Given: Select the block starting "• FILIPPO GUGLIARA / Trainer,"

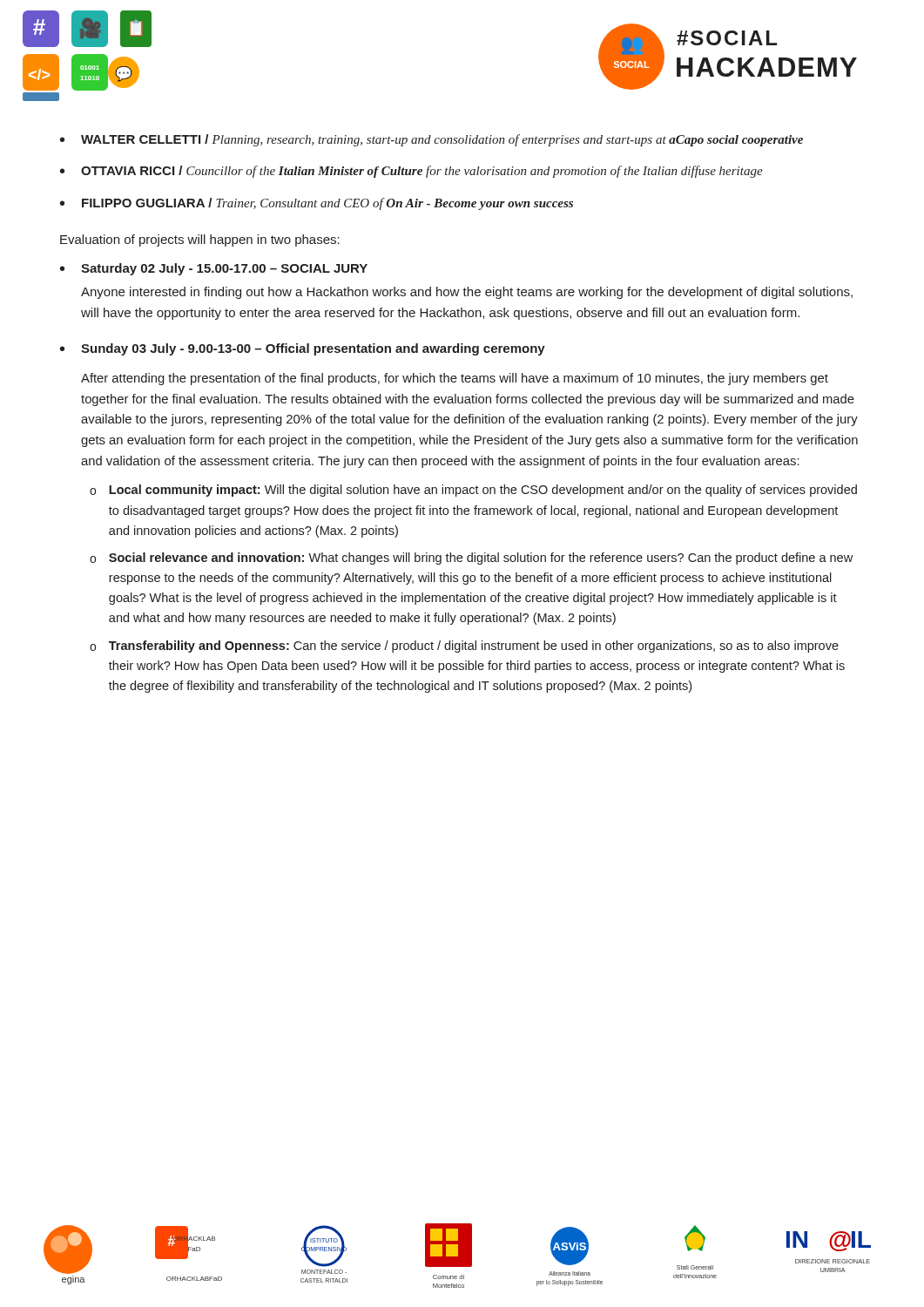Looking at the screenshot, I should 316,203.
